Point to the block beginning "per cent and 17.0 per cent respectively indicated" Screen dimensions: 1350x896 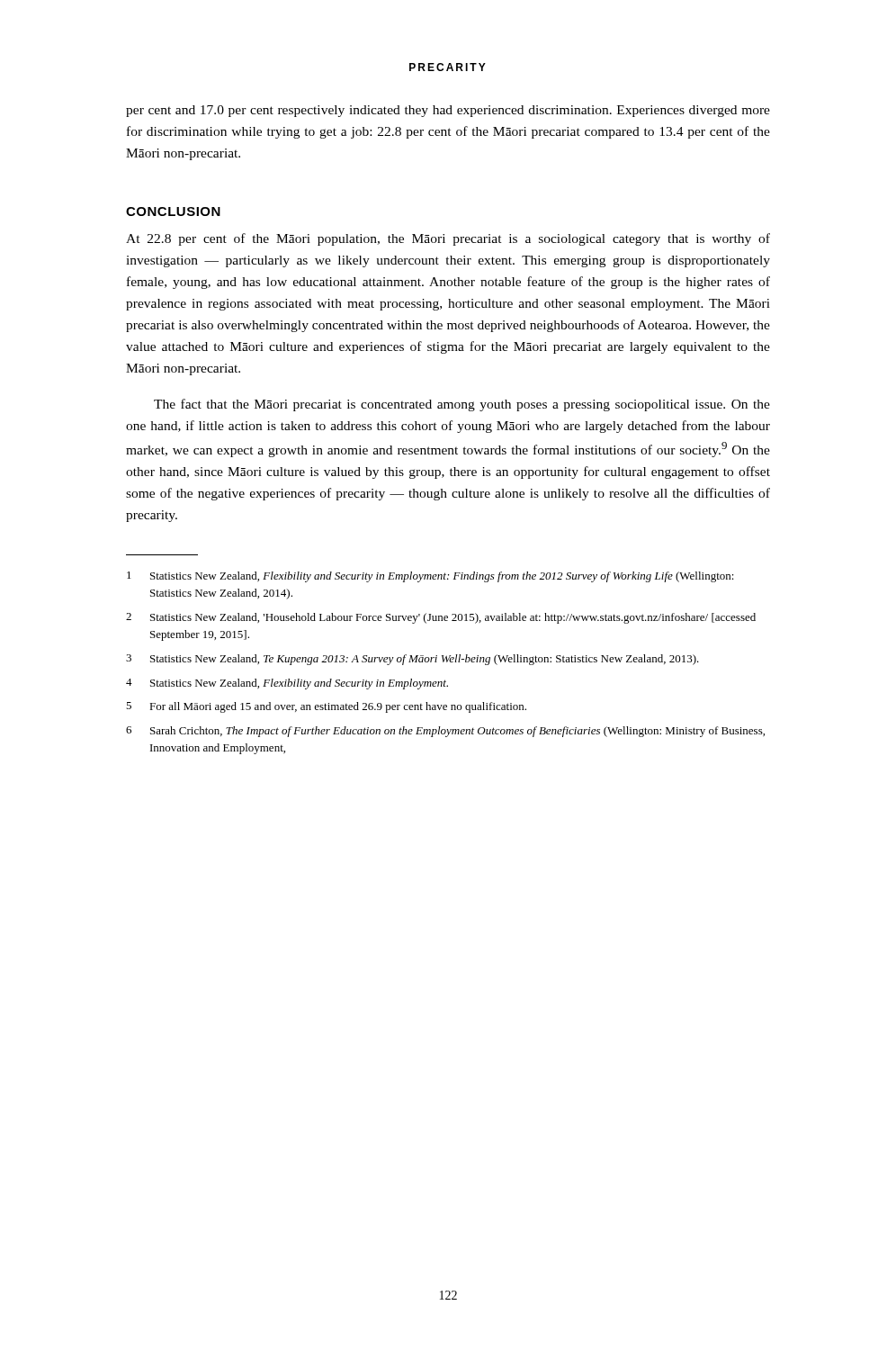(x=448, y=131)
